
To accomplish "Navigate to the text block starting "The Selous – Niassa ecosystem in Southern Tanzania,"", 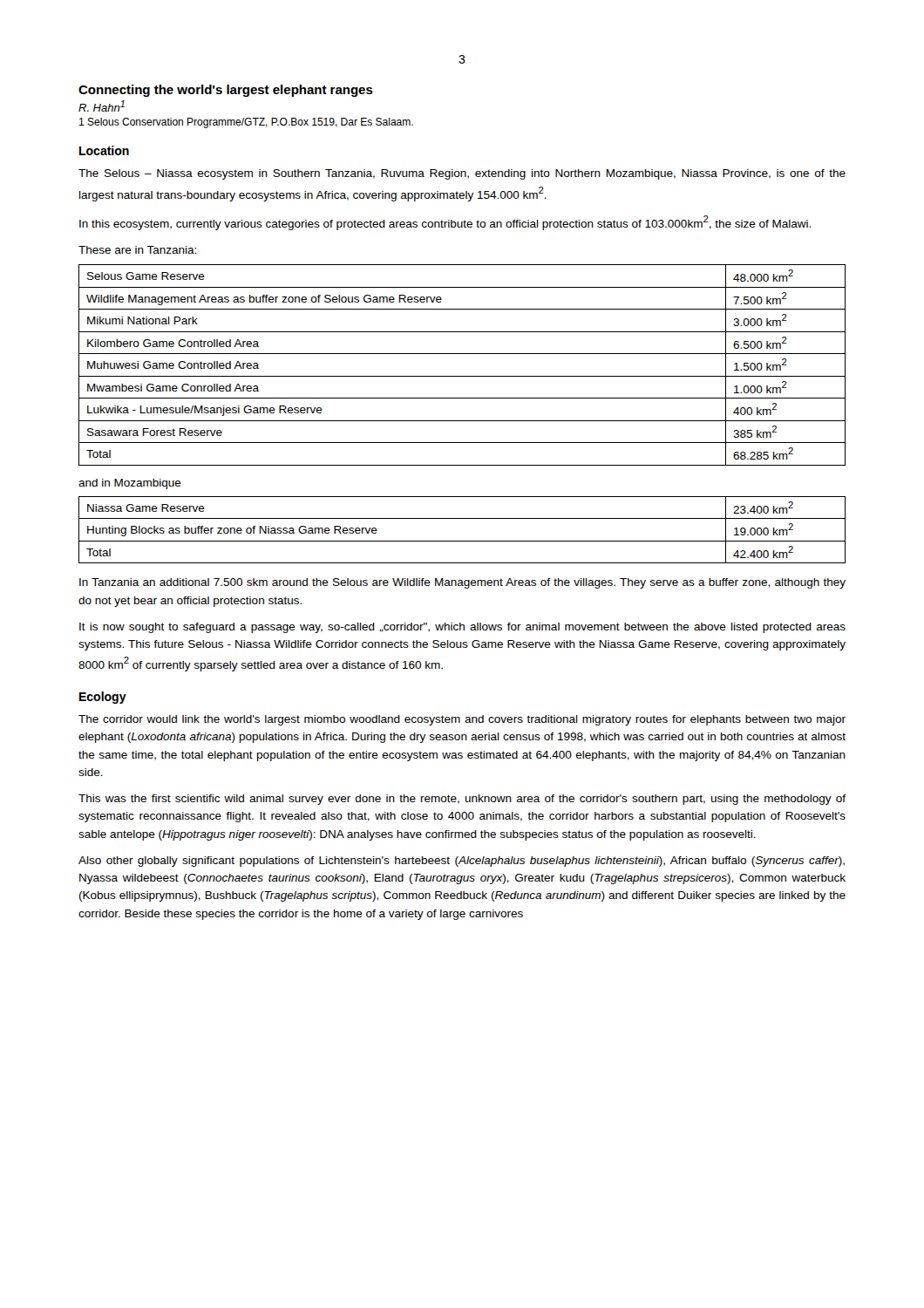I will (x=462, y=184).
